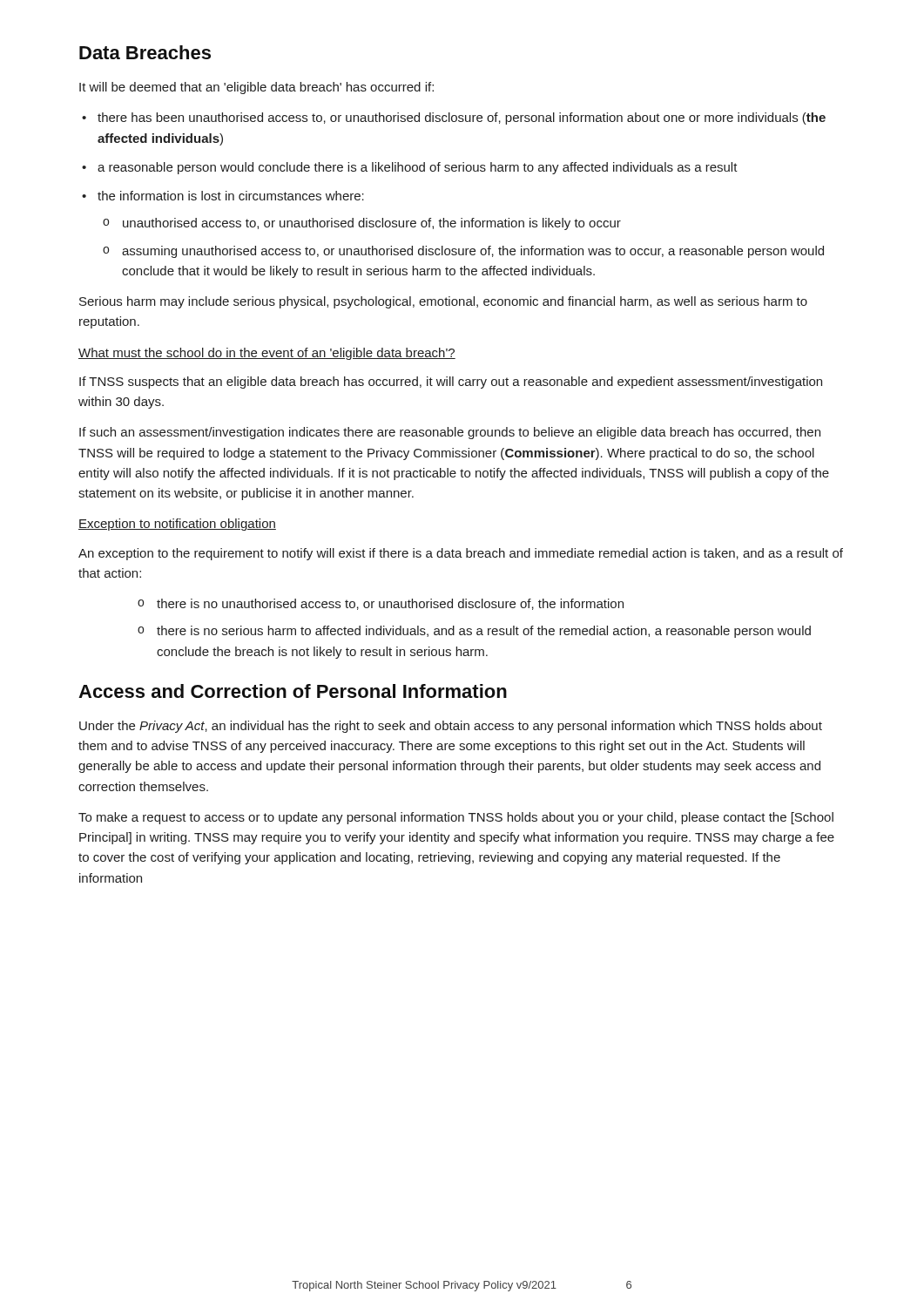This screenshot has height=1307, width=924.
Task: Where is the passage that starts "the information is lost in circumstances where:"?
Action: click(x=472, y=234)
